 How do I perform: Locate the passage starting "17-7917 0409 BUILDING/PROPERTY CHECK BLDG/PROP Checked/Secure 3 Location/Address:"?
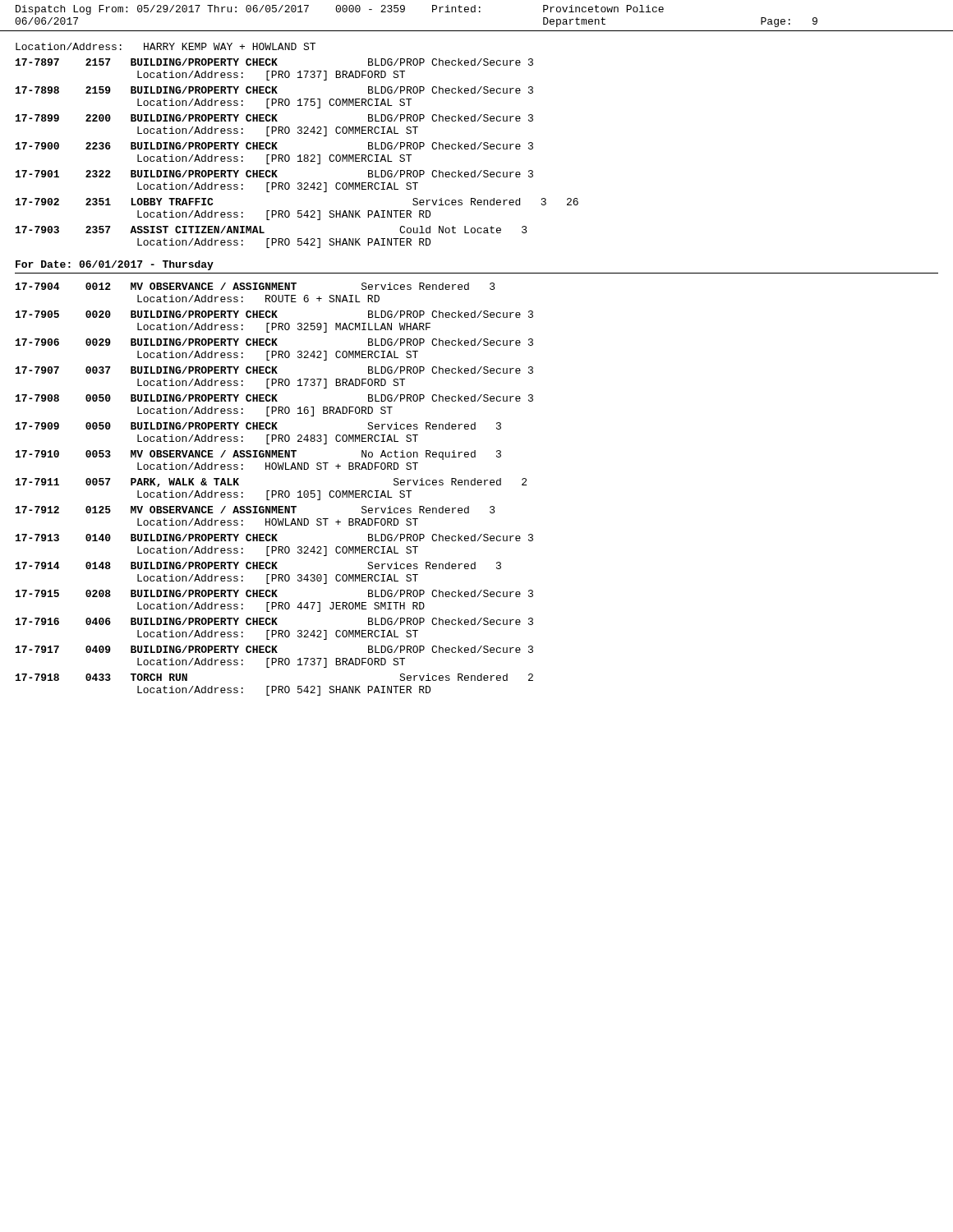(476, 656)
